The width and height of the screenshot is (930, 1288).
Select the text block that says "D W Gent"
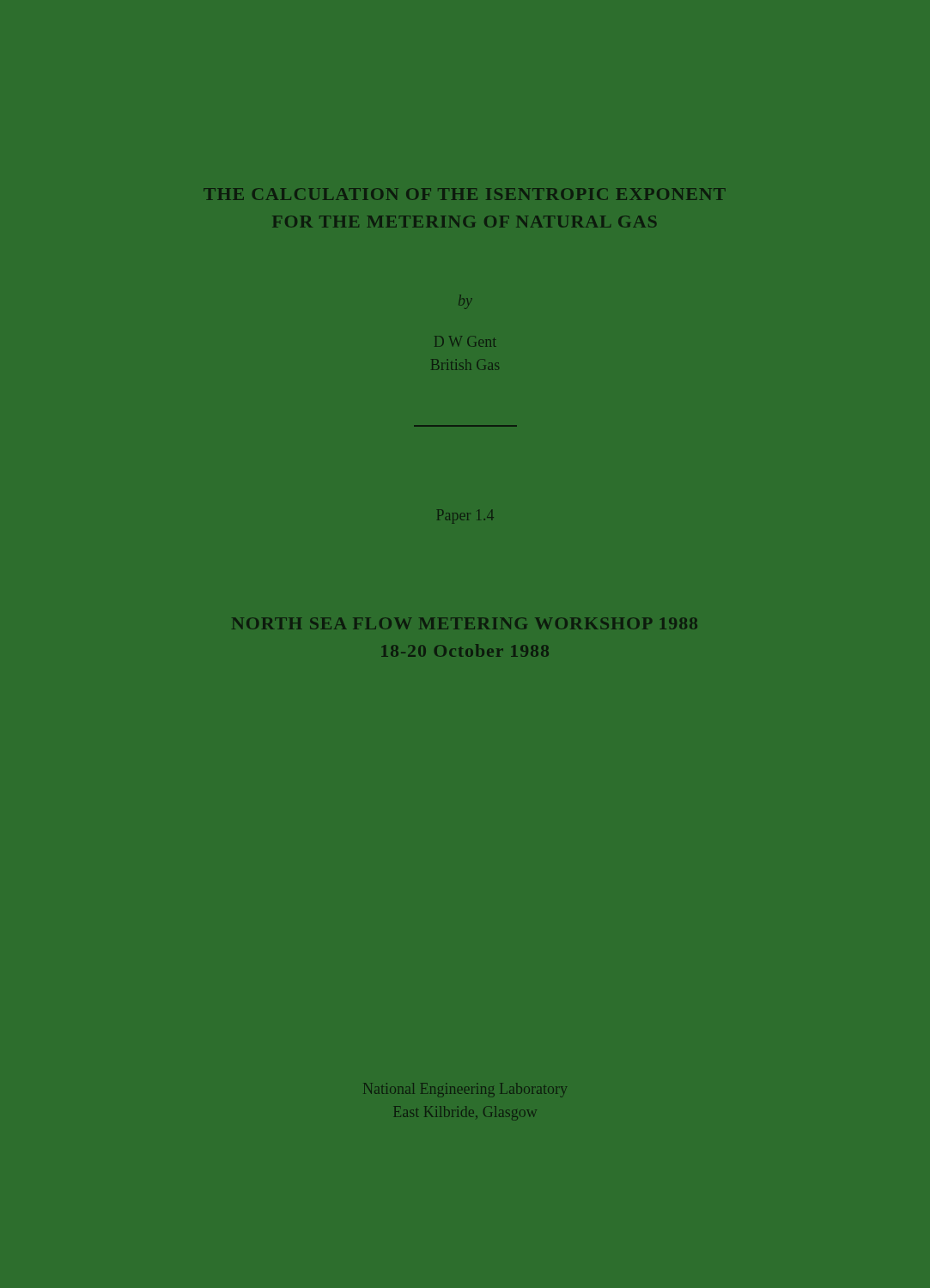[465, 353]
